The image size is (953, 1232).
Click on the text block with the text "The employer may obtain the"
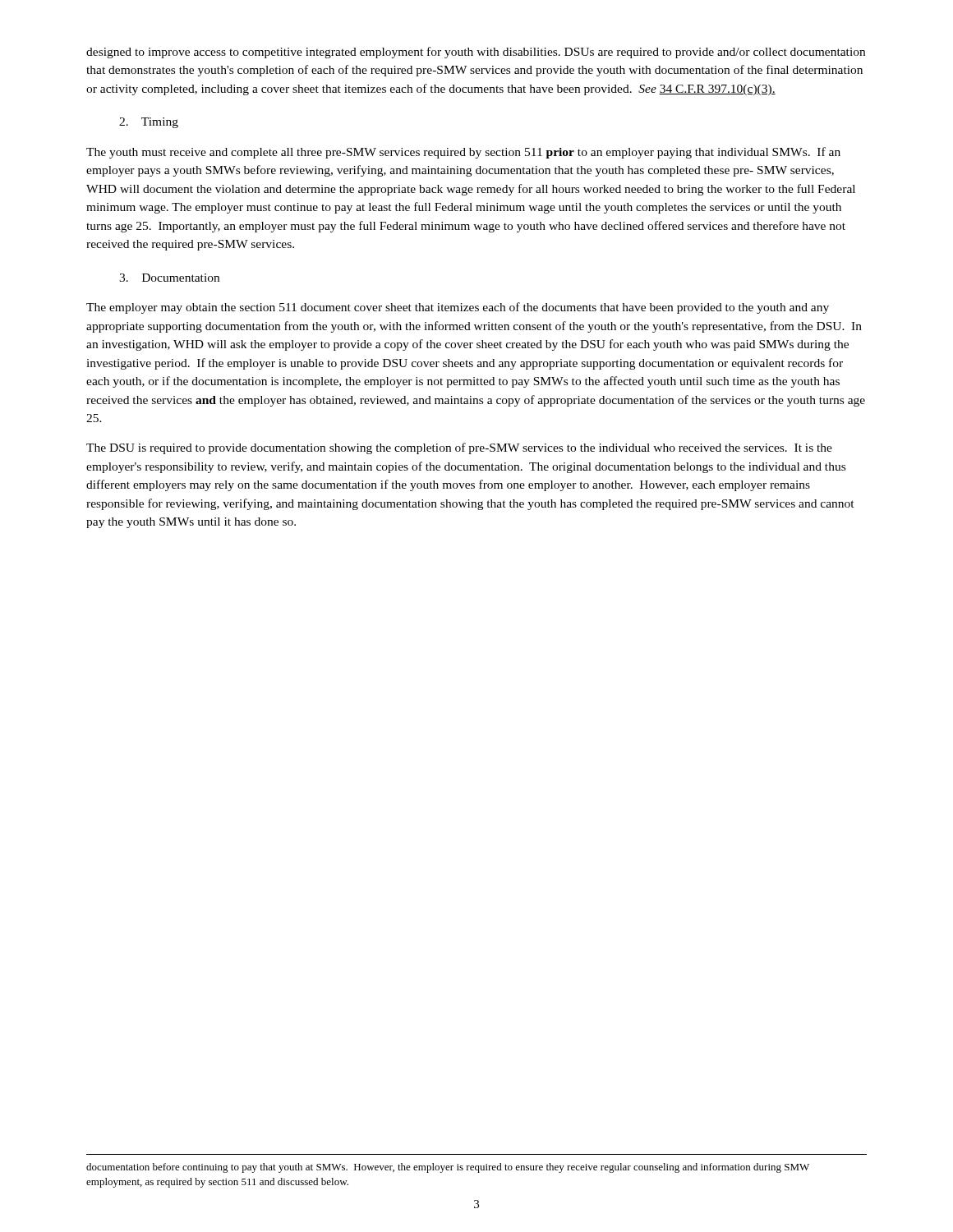pyautogui.click(x=476, y=363)
